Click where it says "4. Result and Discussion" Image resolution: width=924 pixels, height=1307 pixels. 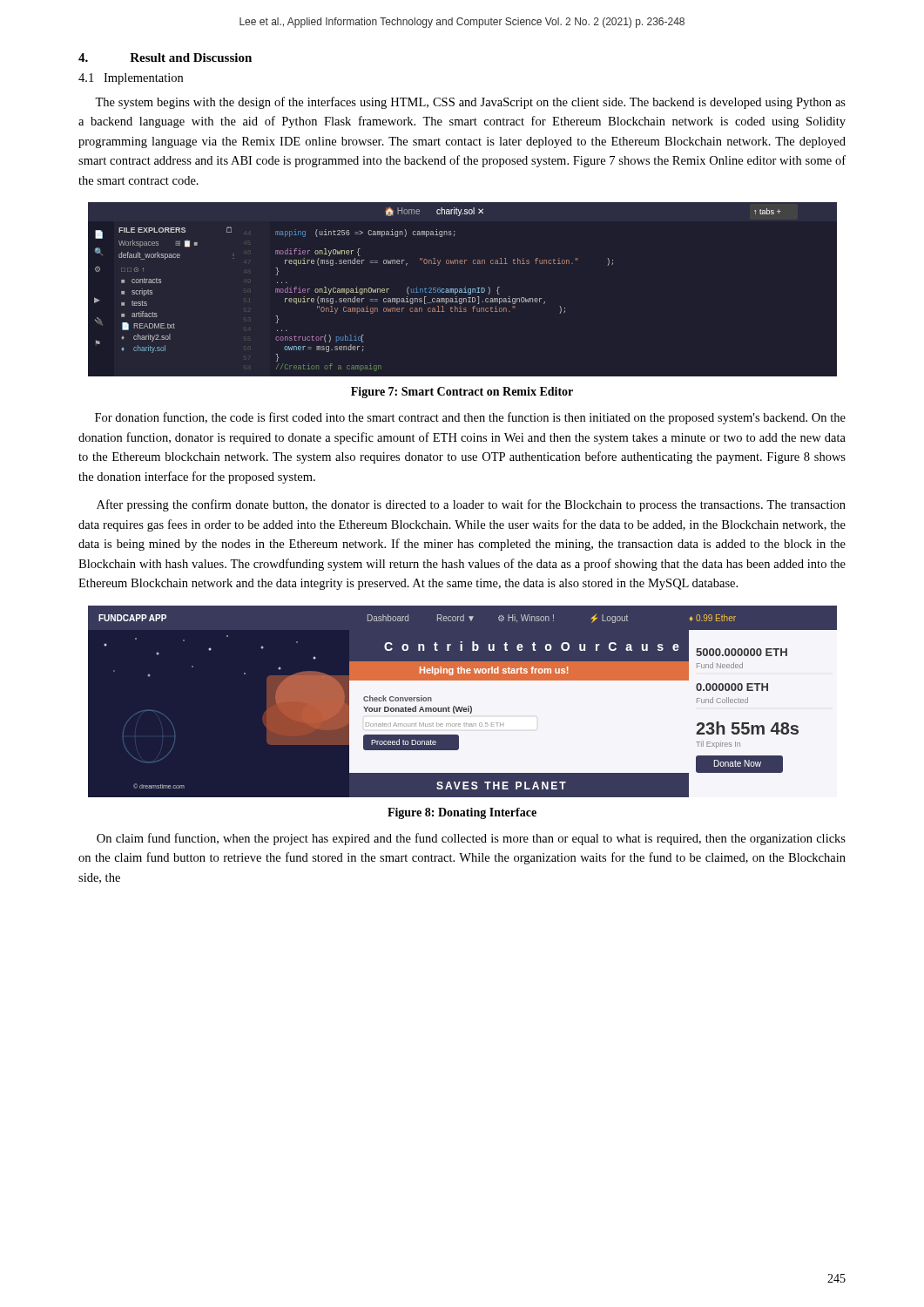coord(165,58)
